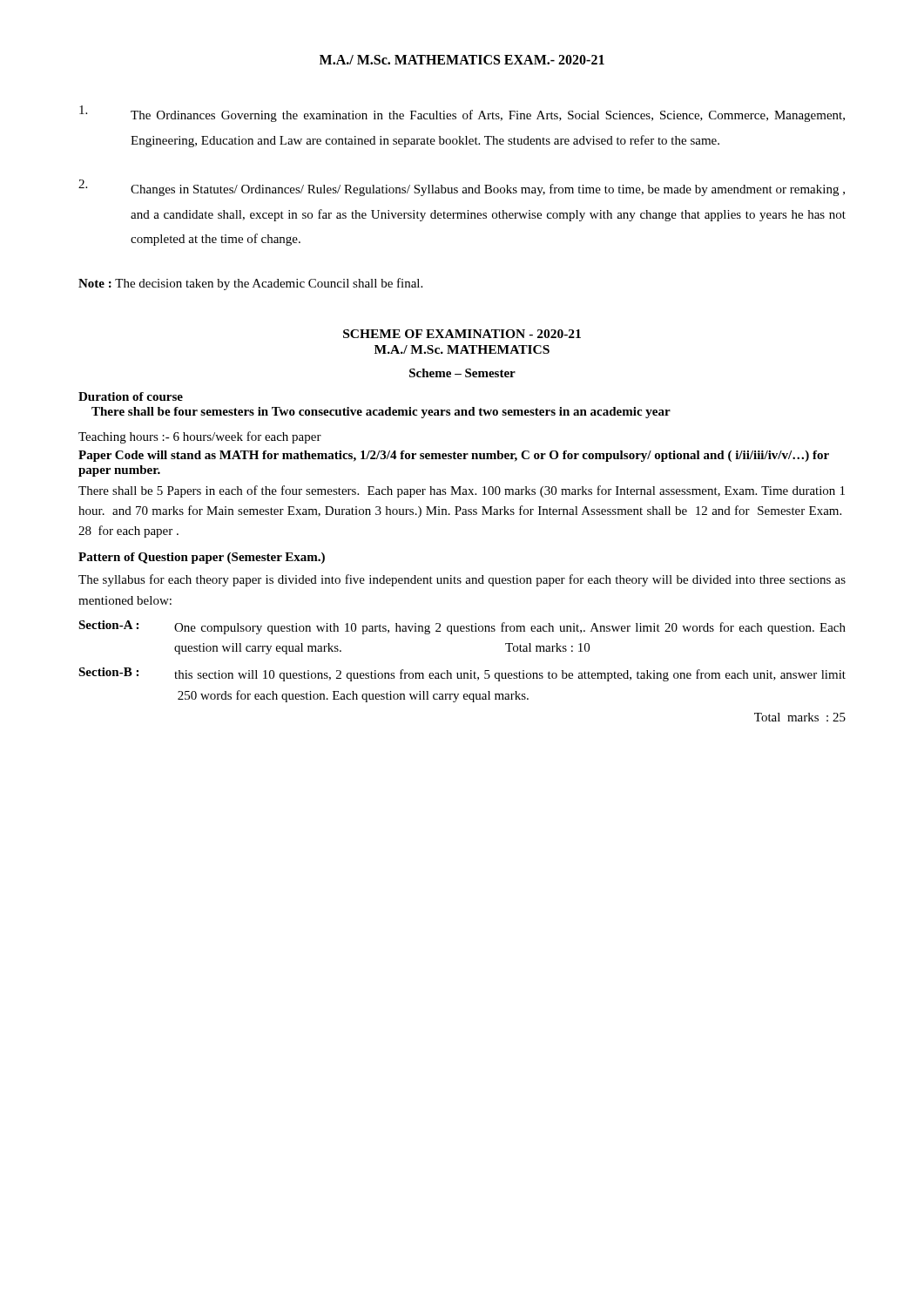The width and height of the screenshot is (924, 1307).
Task: Locate the text "Scheme – Semester"
Action: pyautogui.click(x=462, y=372)
